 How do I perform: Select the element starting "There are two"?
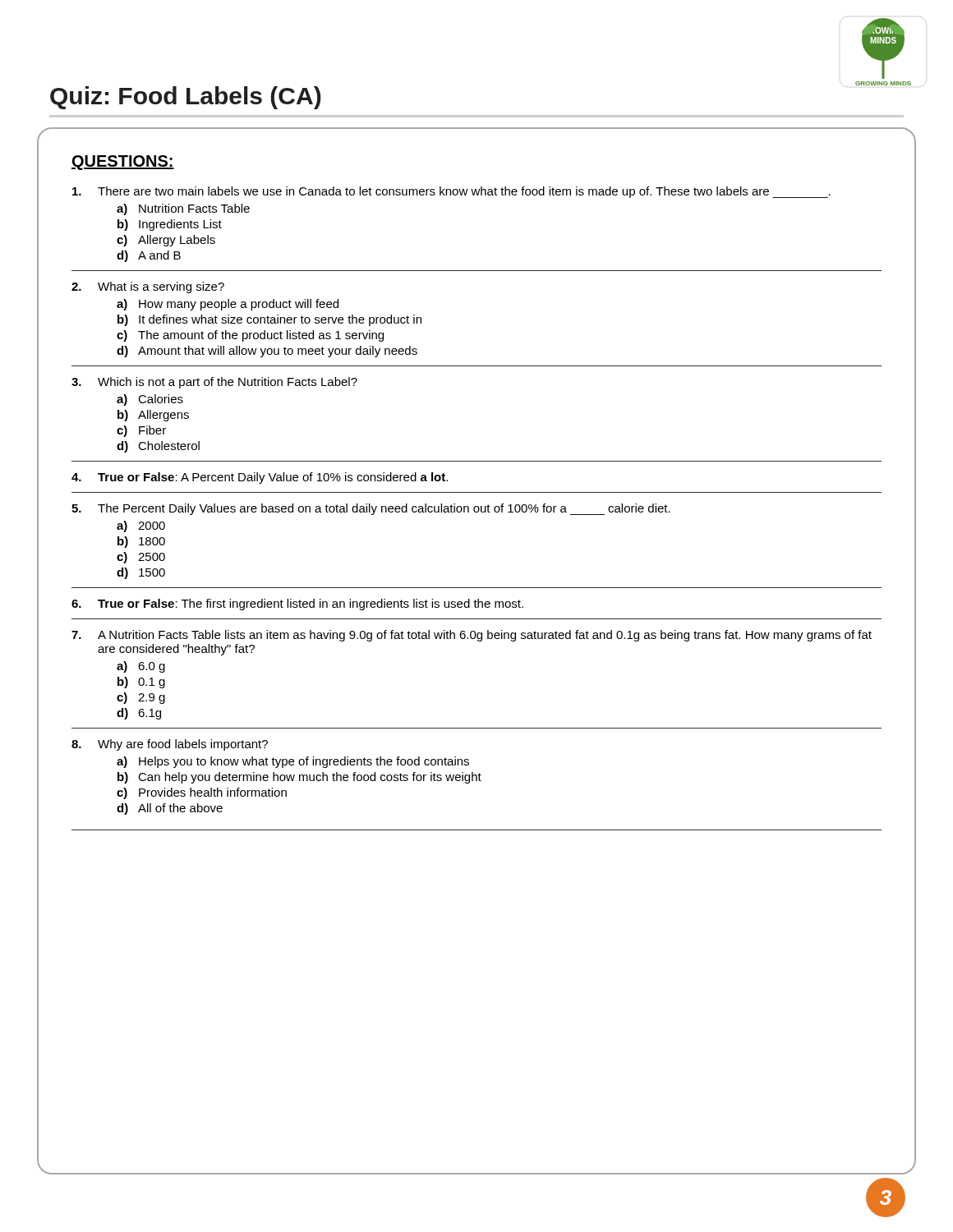(x=451, y=192)
